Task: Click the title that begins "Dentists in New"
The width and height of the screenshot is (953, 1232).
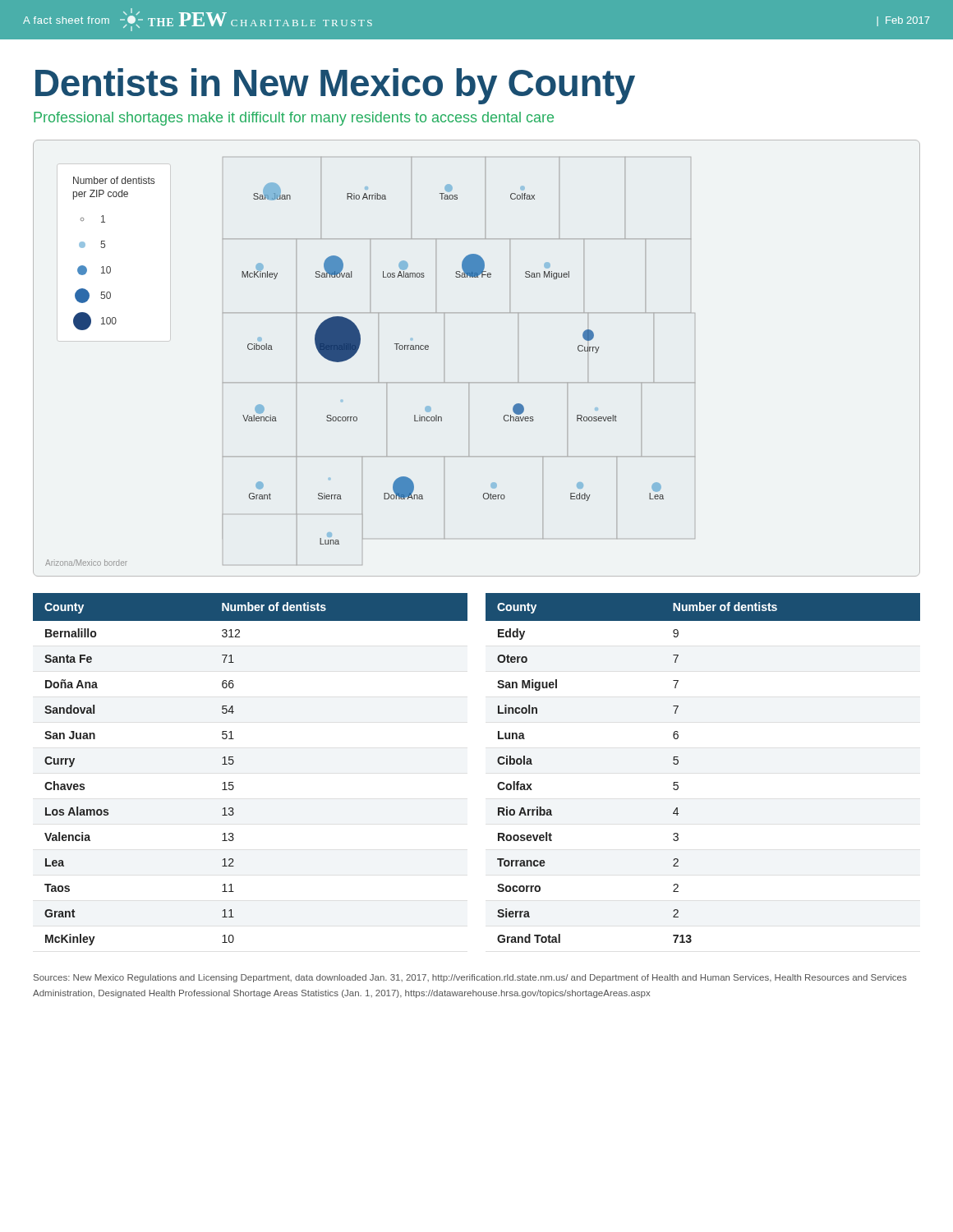Action: tap(334, 83)
